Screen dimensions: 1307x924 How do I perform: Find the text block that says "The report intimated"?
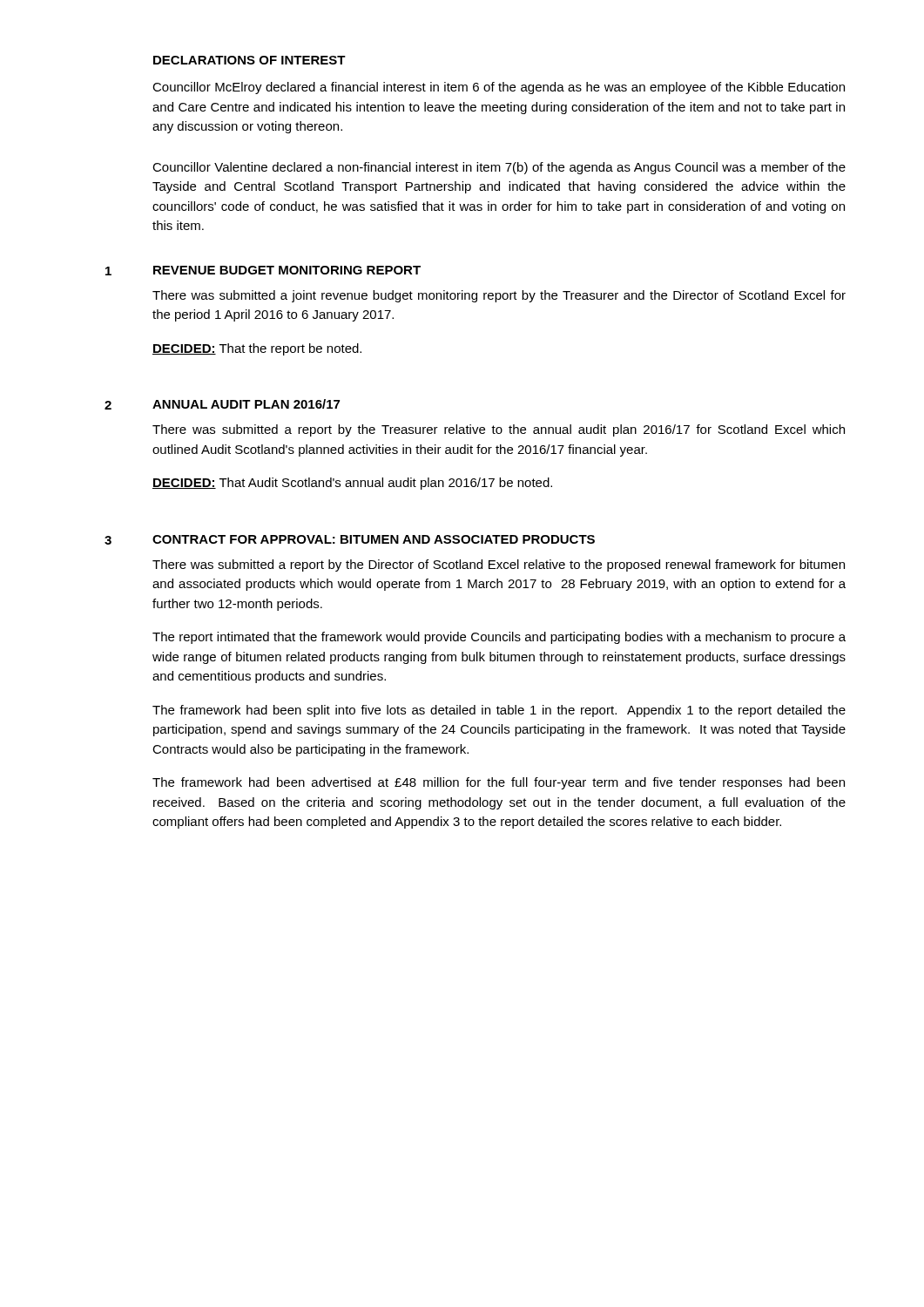(x=499, y=656)
